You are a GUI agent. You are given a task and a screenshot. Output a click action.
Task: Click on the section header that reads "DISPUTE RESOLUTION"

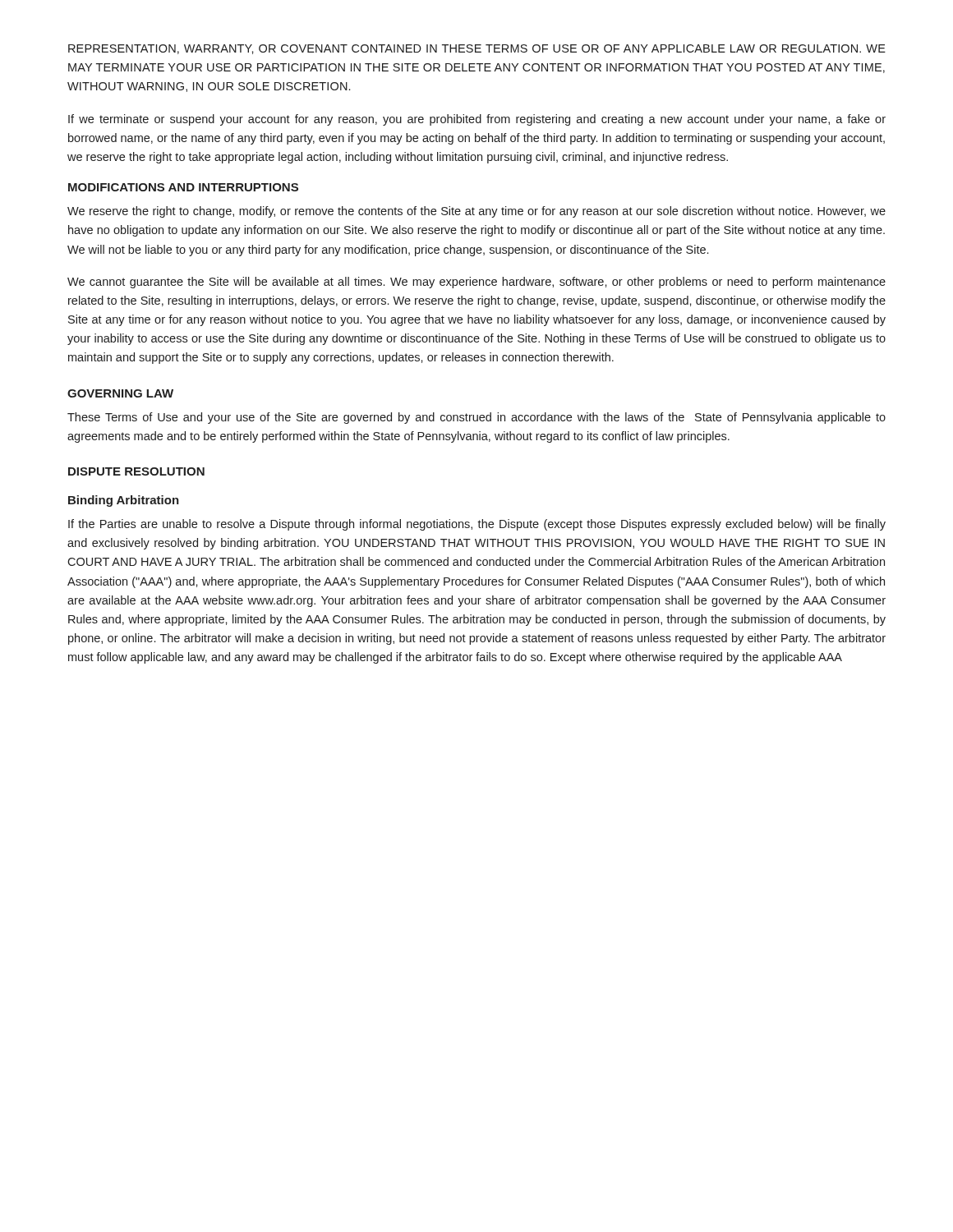(136, 471)
